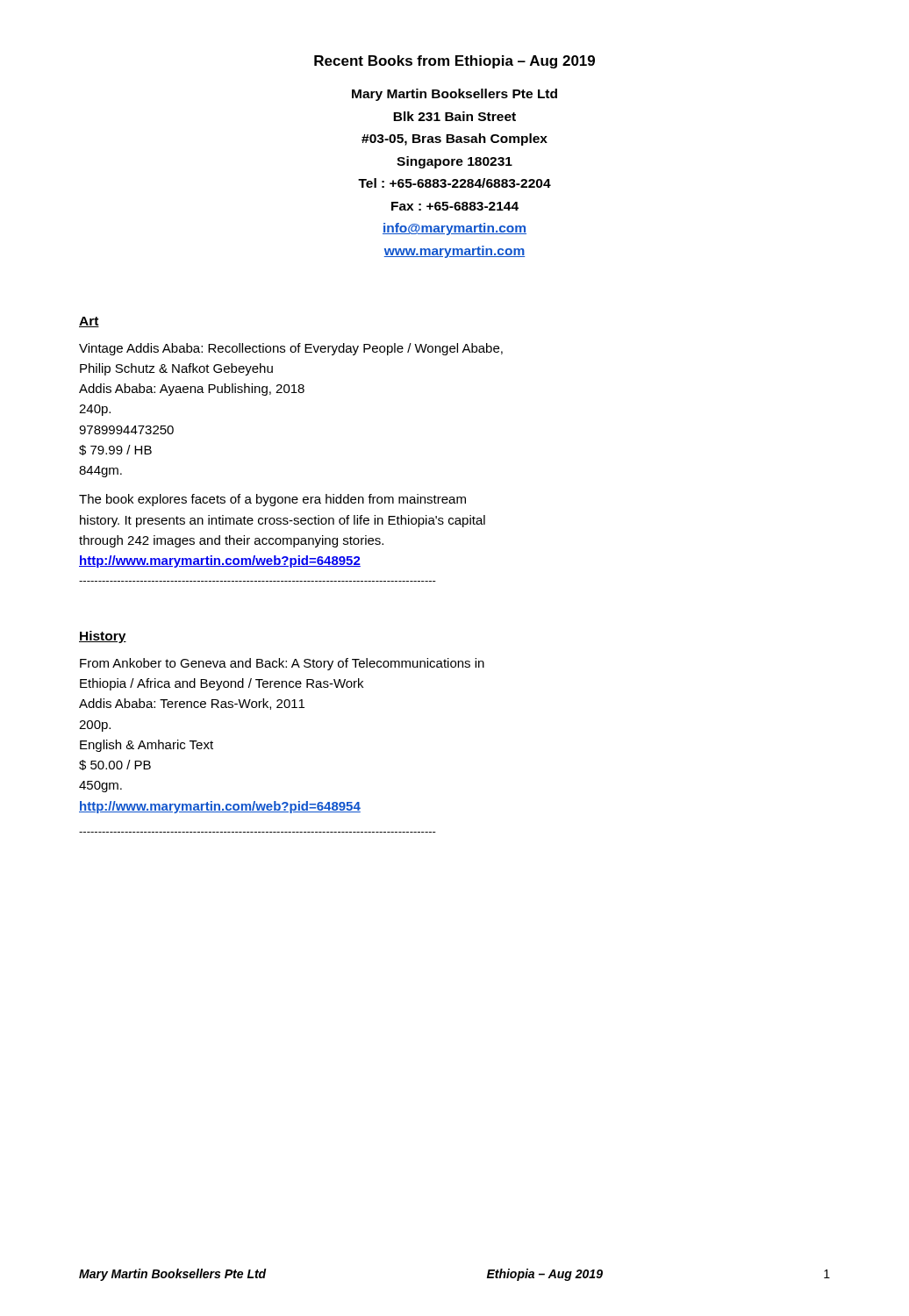Point to the block starting "Vintage Addis Ababa:"
909x1316 pixels.
tap(291, 349)
